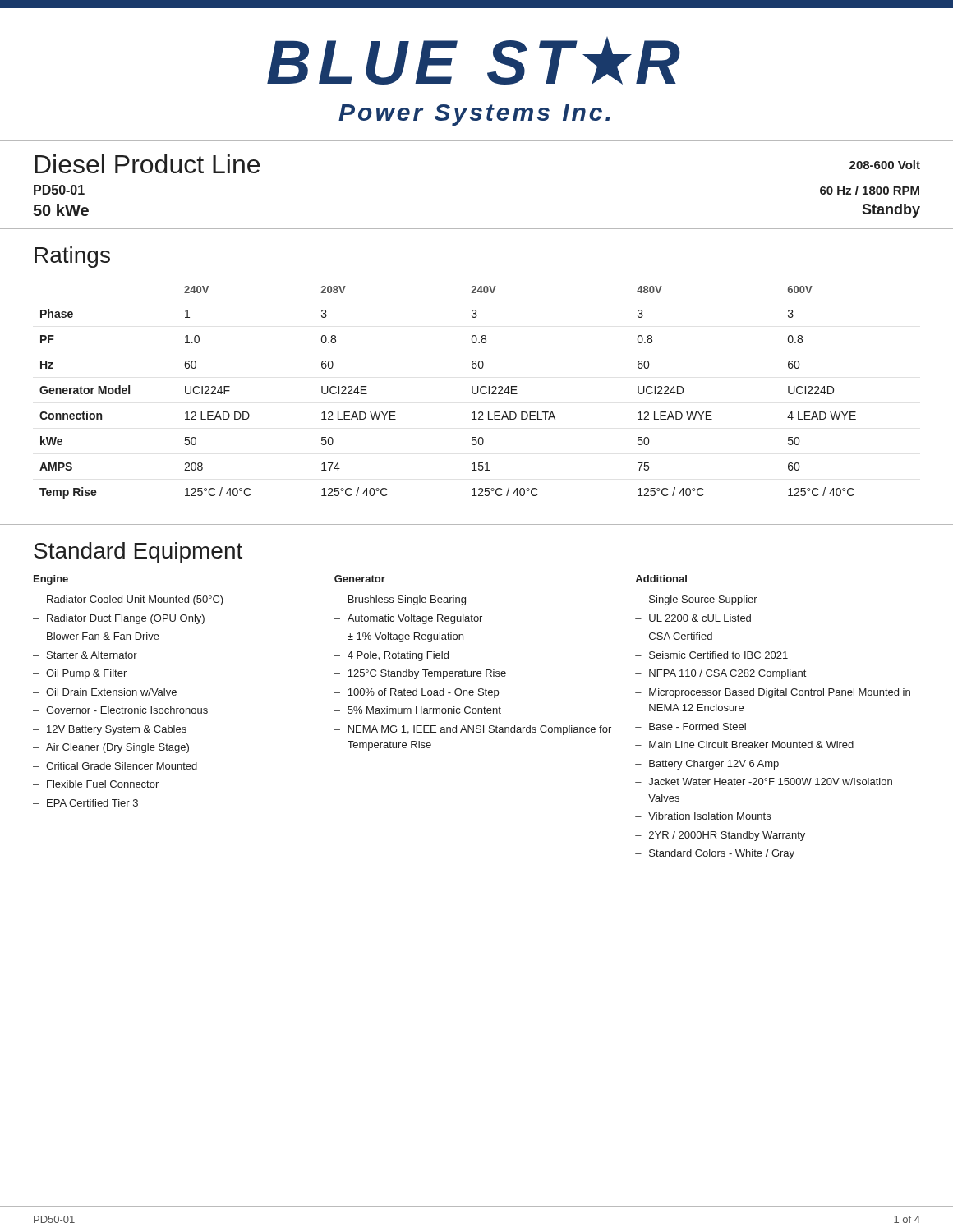Locate the element starting "Critical Grade Silencer"
The width and height of the screenshot is (953, 1232).
pos(122,766)
